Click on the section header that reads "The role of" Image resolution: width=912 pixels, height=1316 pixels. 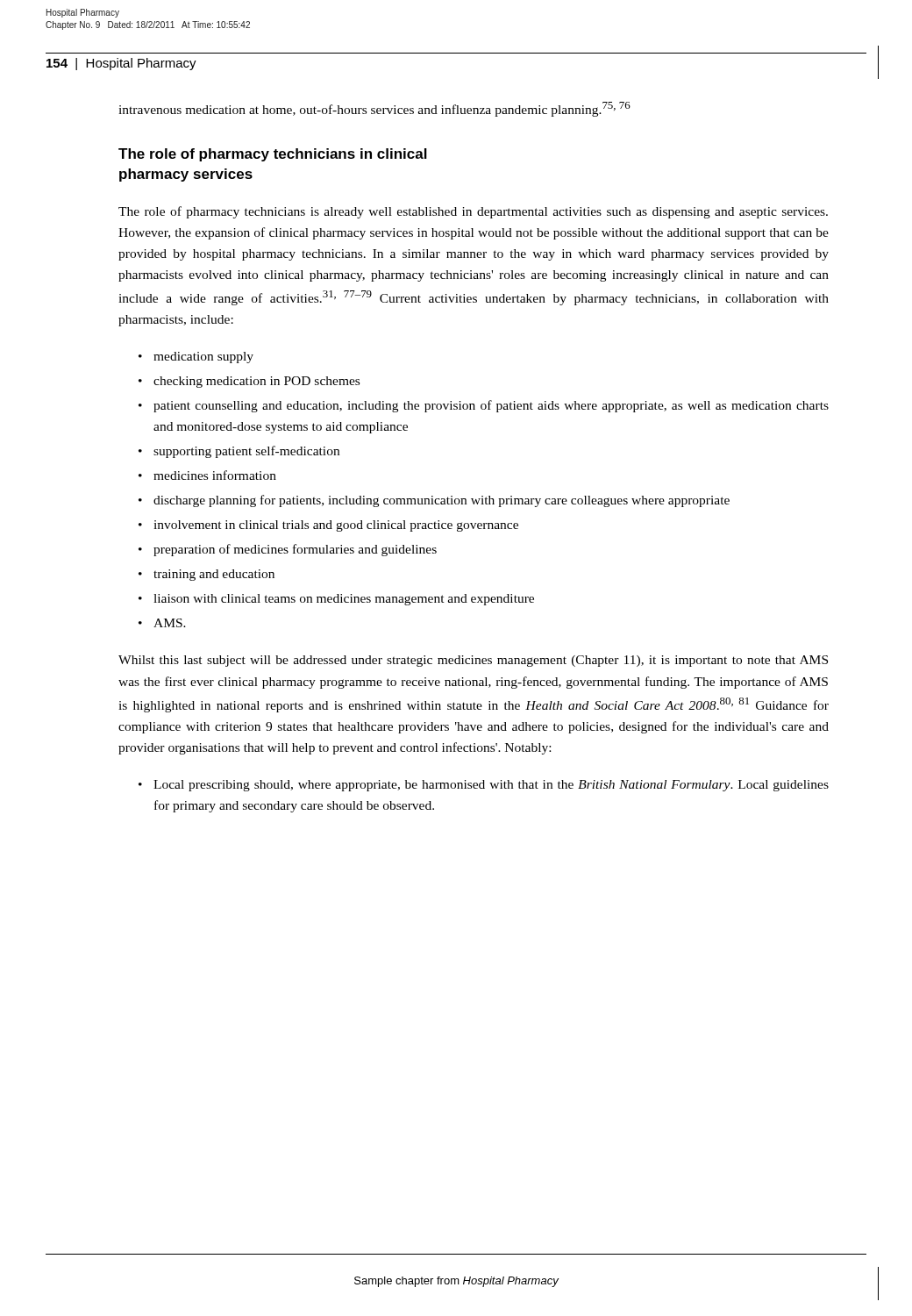[x=273, y=164]
